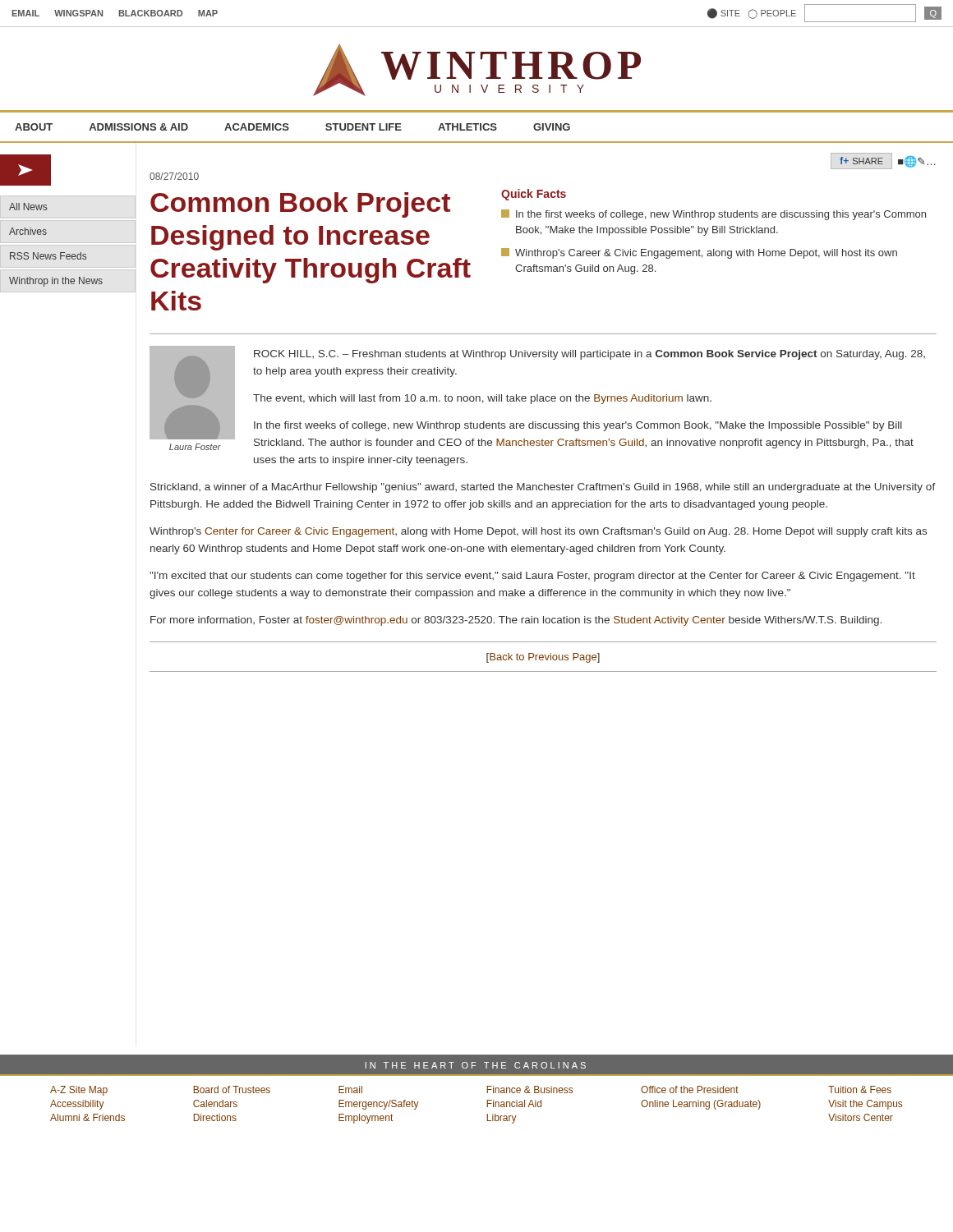Image resolution: width=953 pixels, height=1232 pixels.
Task: Select the title
Action: pyautogui.click(x=310, y=251)
